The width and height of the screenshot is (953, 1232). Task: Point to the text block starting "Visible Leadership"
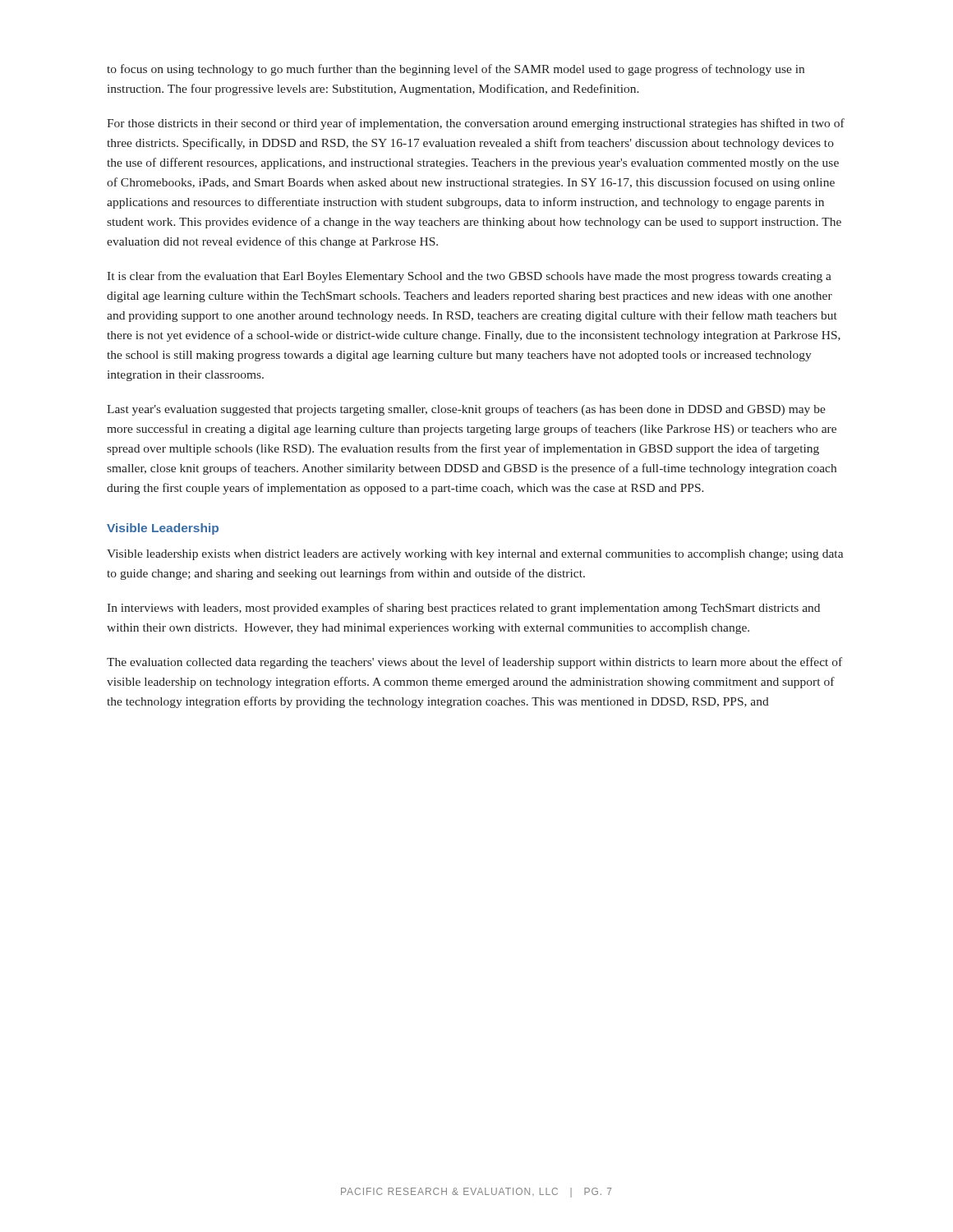tap(163, 528)
